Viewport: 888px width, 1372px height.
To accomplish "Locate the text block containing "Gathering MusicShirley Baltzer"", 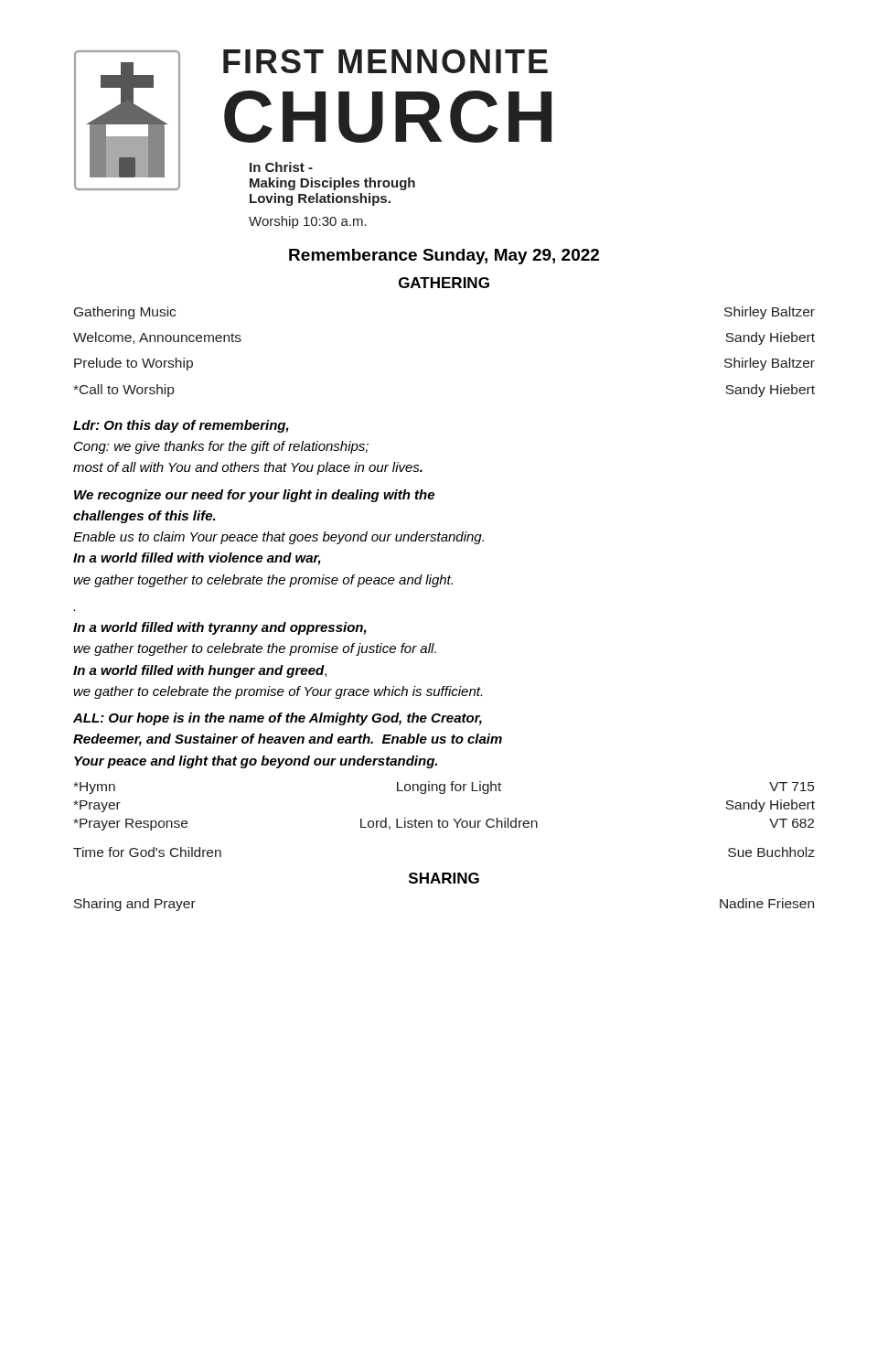I will coord(126,312).
